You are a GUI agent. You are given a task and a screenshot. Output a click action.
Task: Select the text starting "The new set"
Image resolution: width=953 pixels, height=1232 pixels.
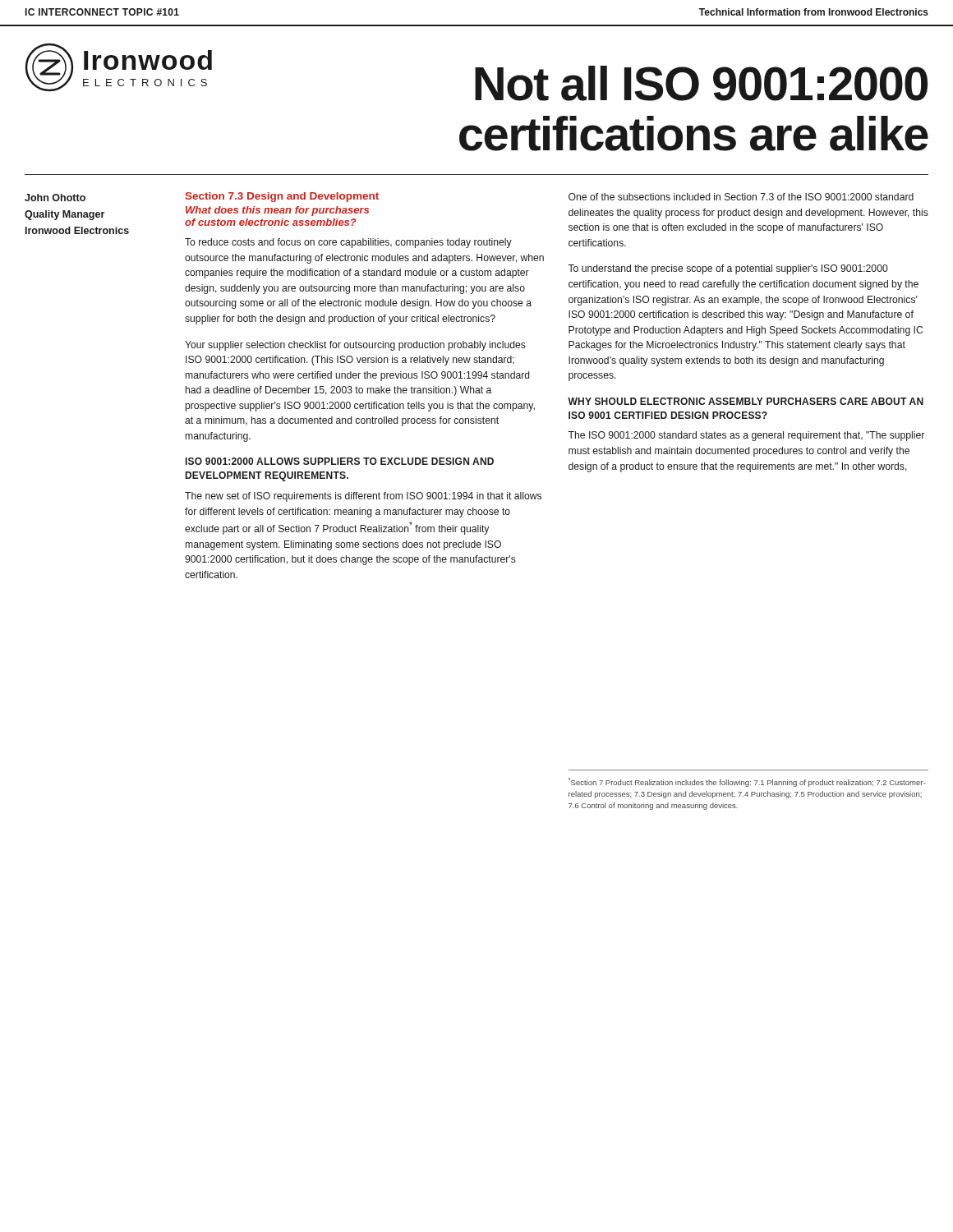[x=363, y=535]
